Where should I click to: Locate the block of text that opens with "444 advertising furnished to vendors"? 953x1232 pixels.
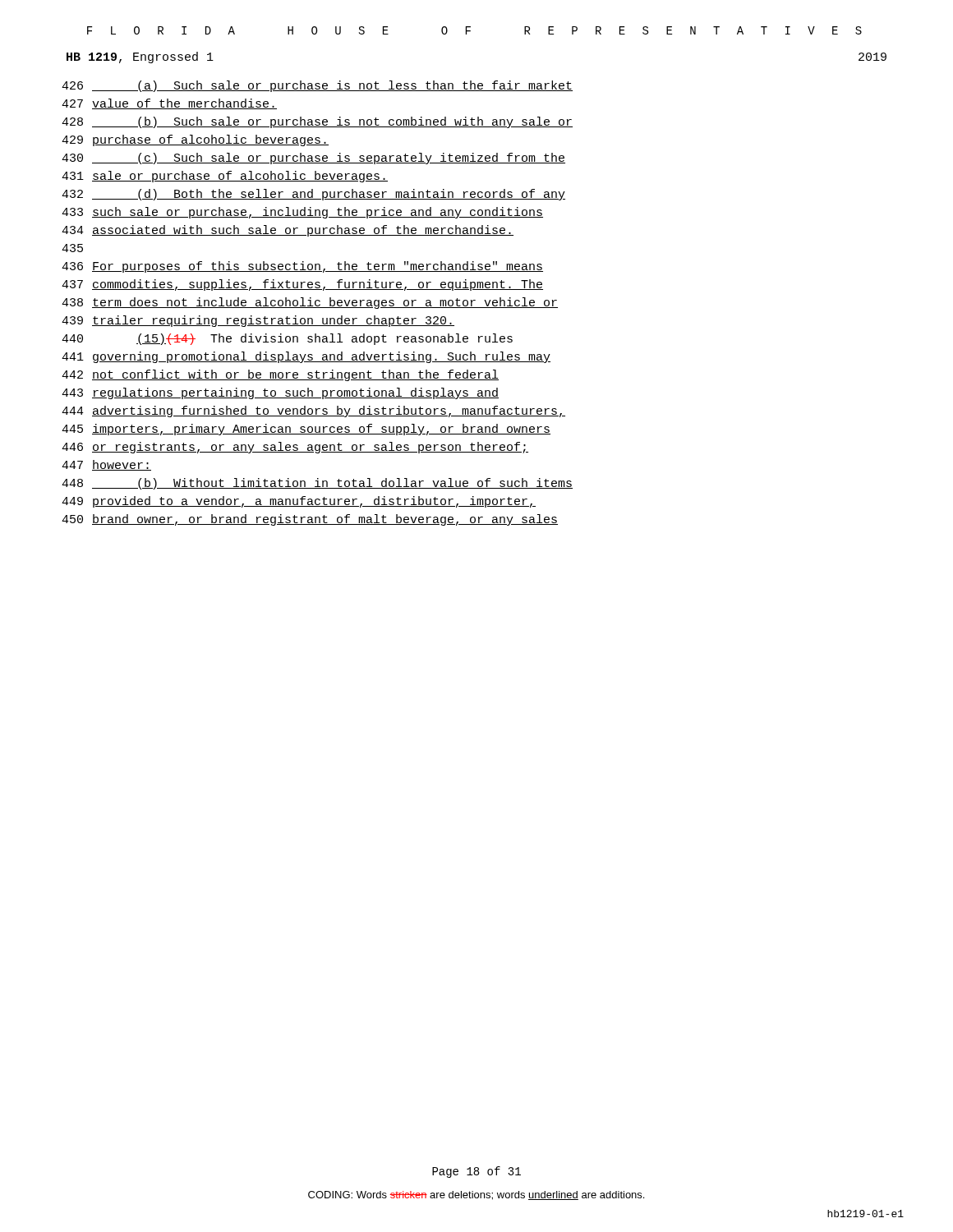click(468, 412)
